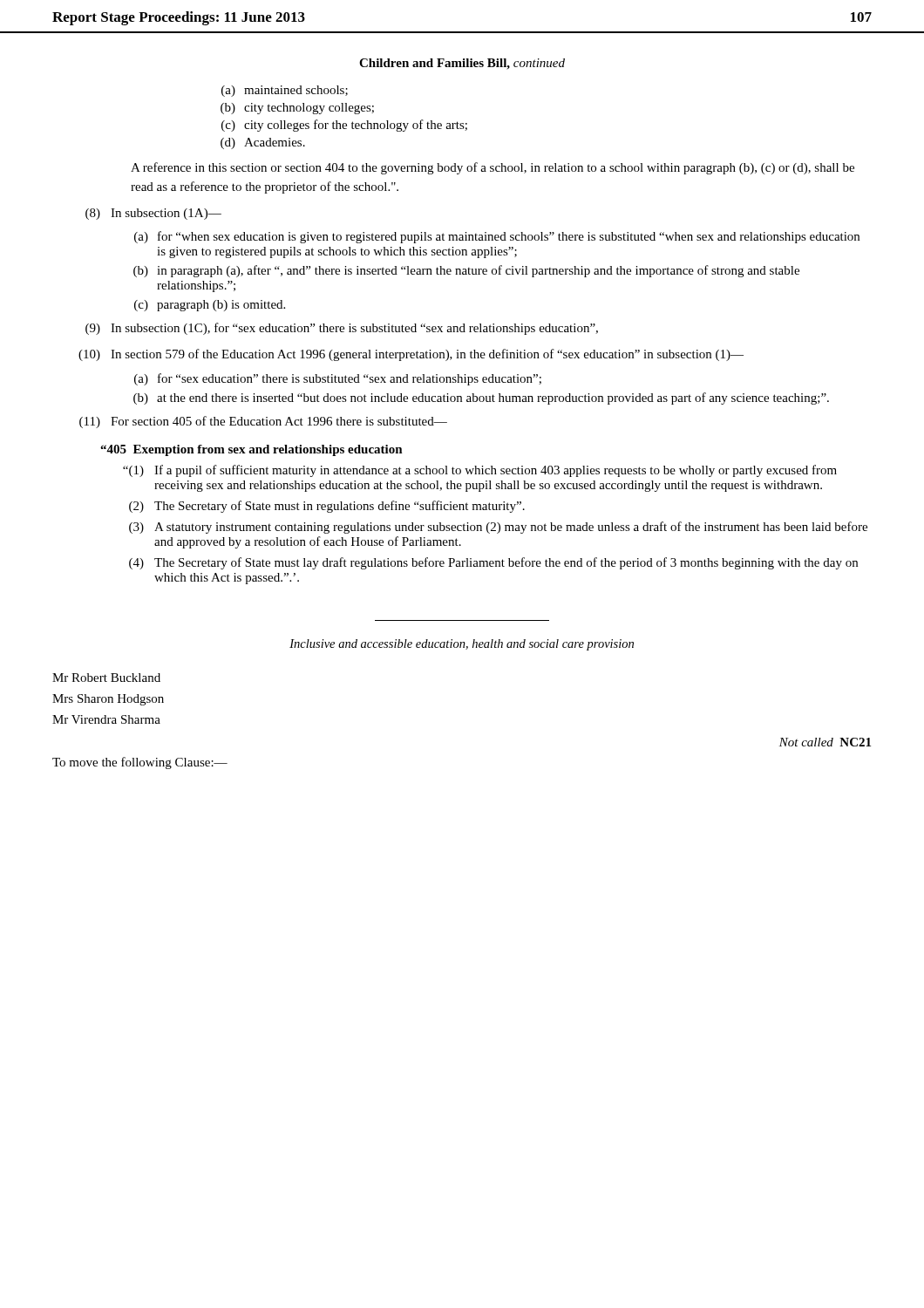Select the list item that says "(b) at the end"
This screenshot has width=924, height=1308.
[486, 398]
